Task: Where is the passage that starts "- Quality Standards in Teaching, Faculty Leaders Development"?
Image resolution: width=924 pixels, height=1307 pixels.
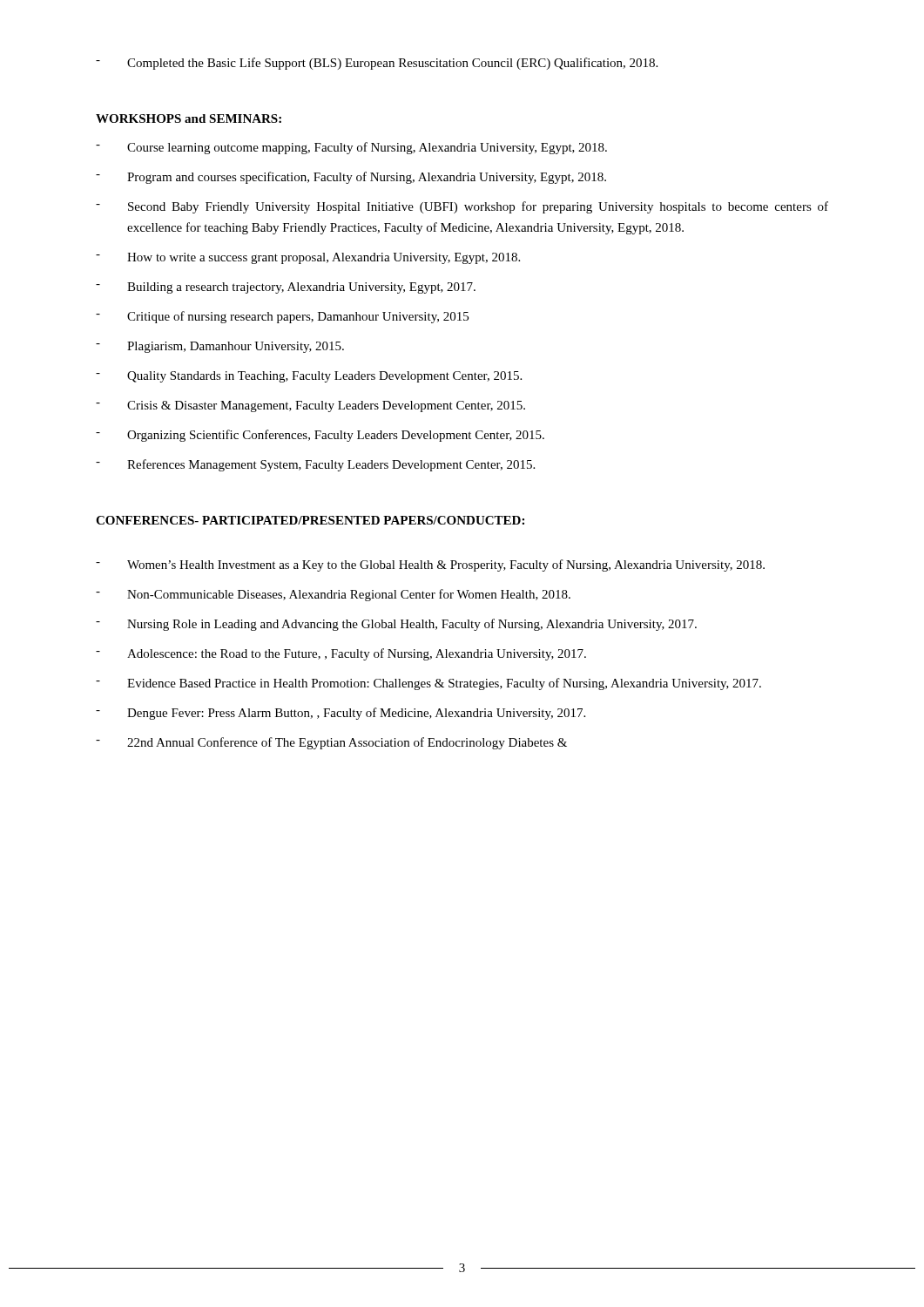Action: [x=462, y=376]
